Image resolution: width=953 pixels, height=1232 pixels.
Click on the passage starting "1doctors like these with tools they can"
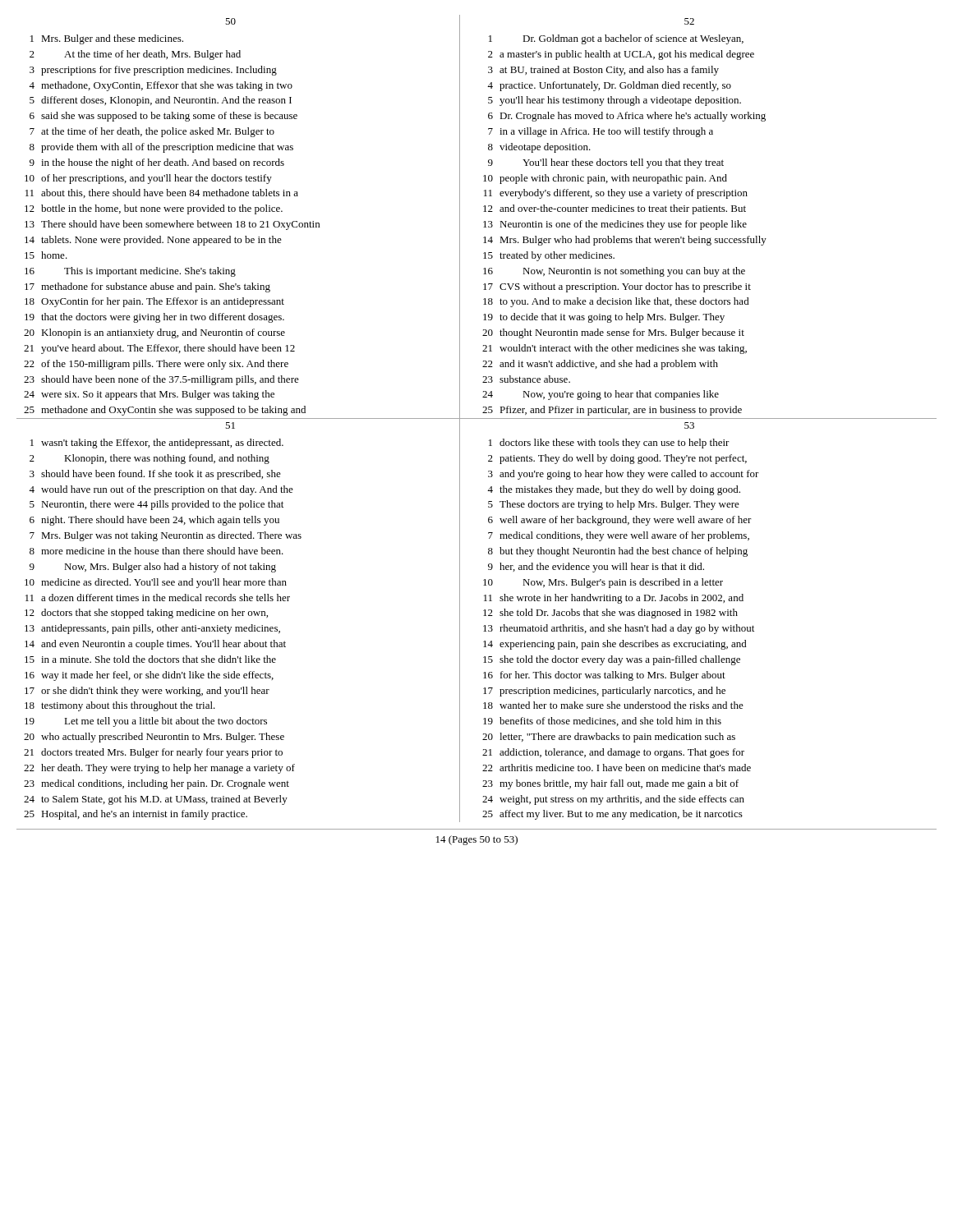click(689, 629)
